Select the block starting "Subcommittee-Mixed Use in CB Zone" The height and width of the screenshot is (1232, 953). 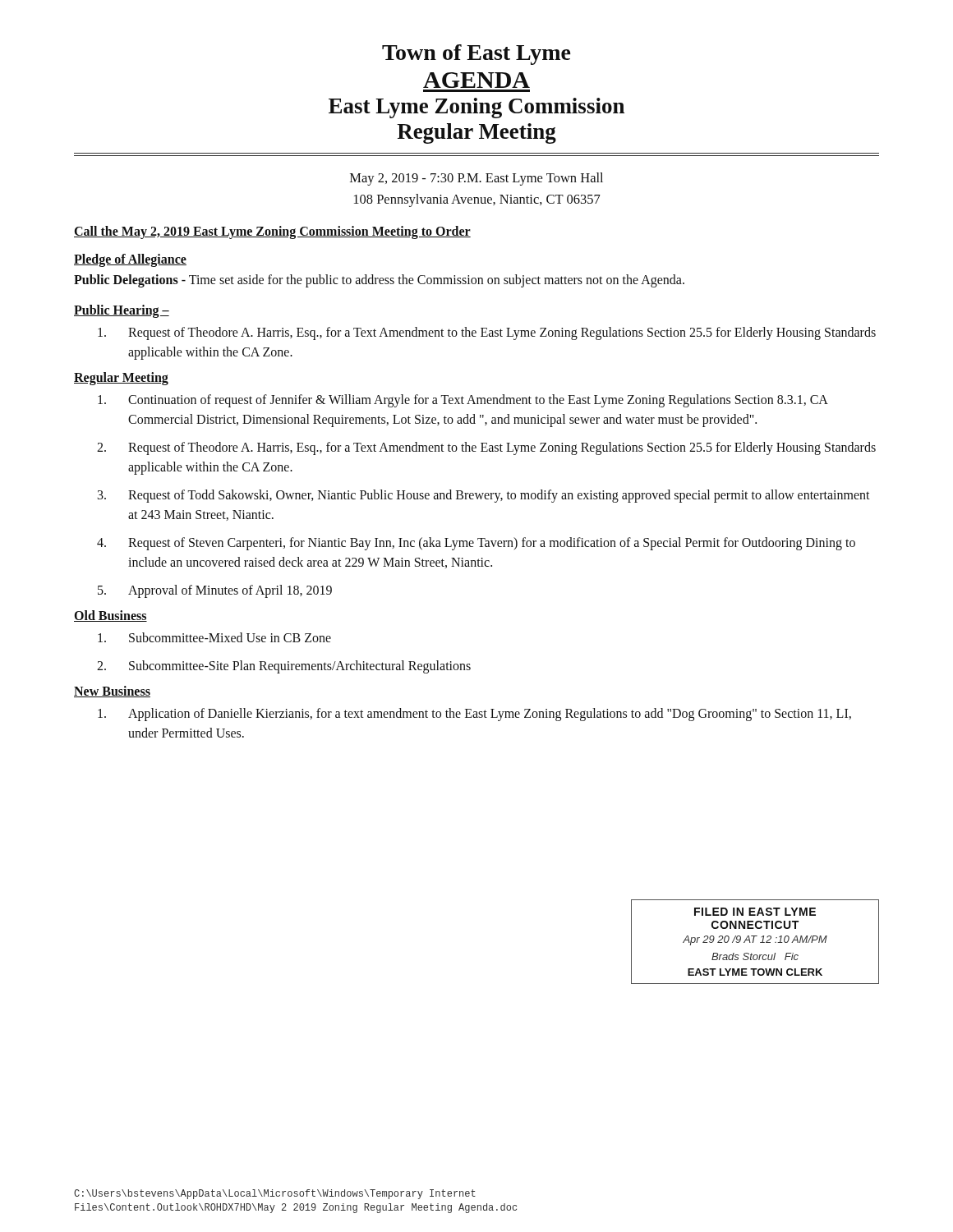pos(214,637)
